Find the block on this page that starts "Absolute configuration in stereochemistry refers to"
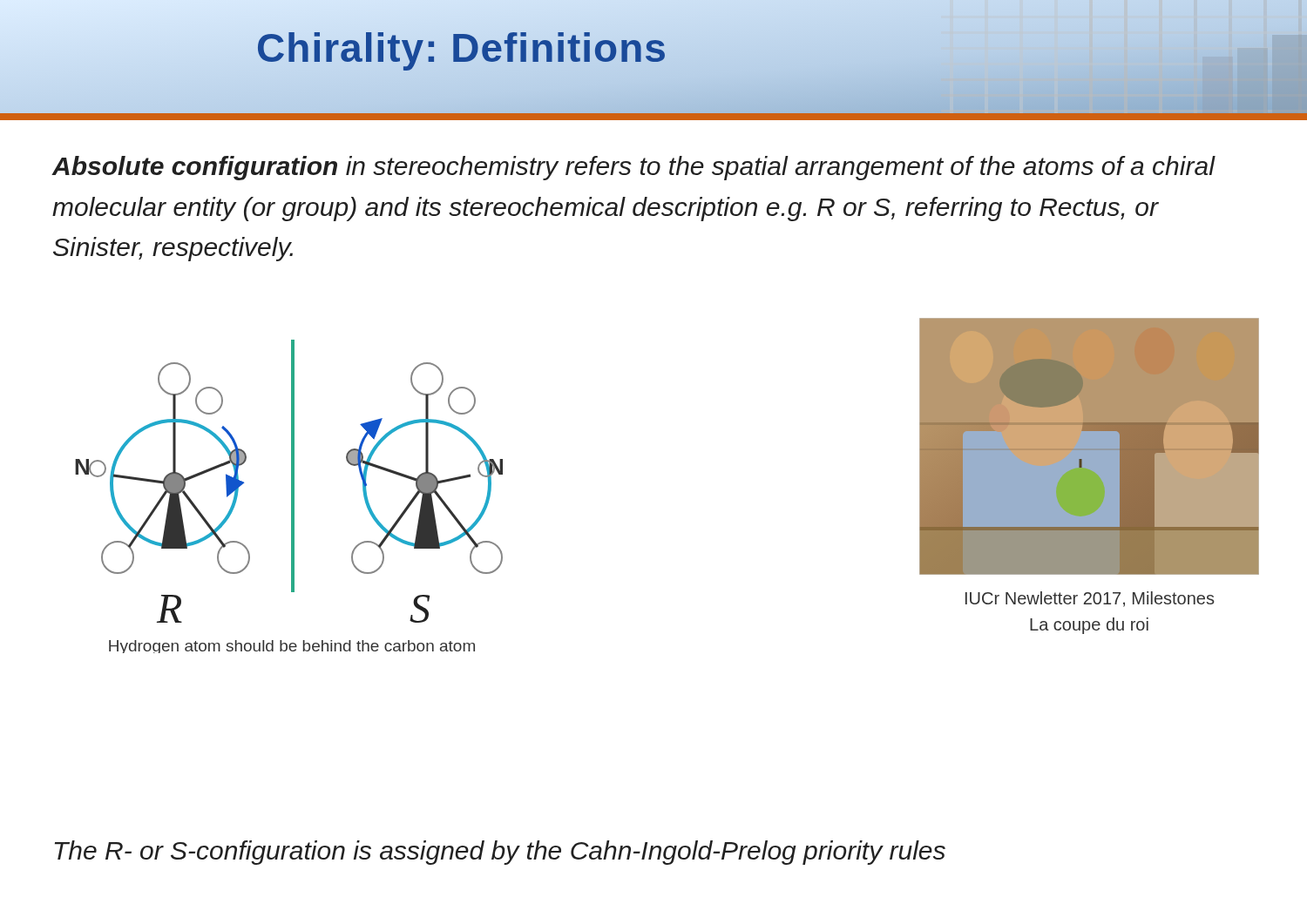 (633, 206)
